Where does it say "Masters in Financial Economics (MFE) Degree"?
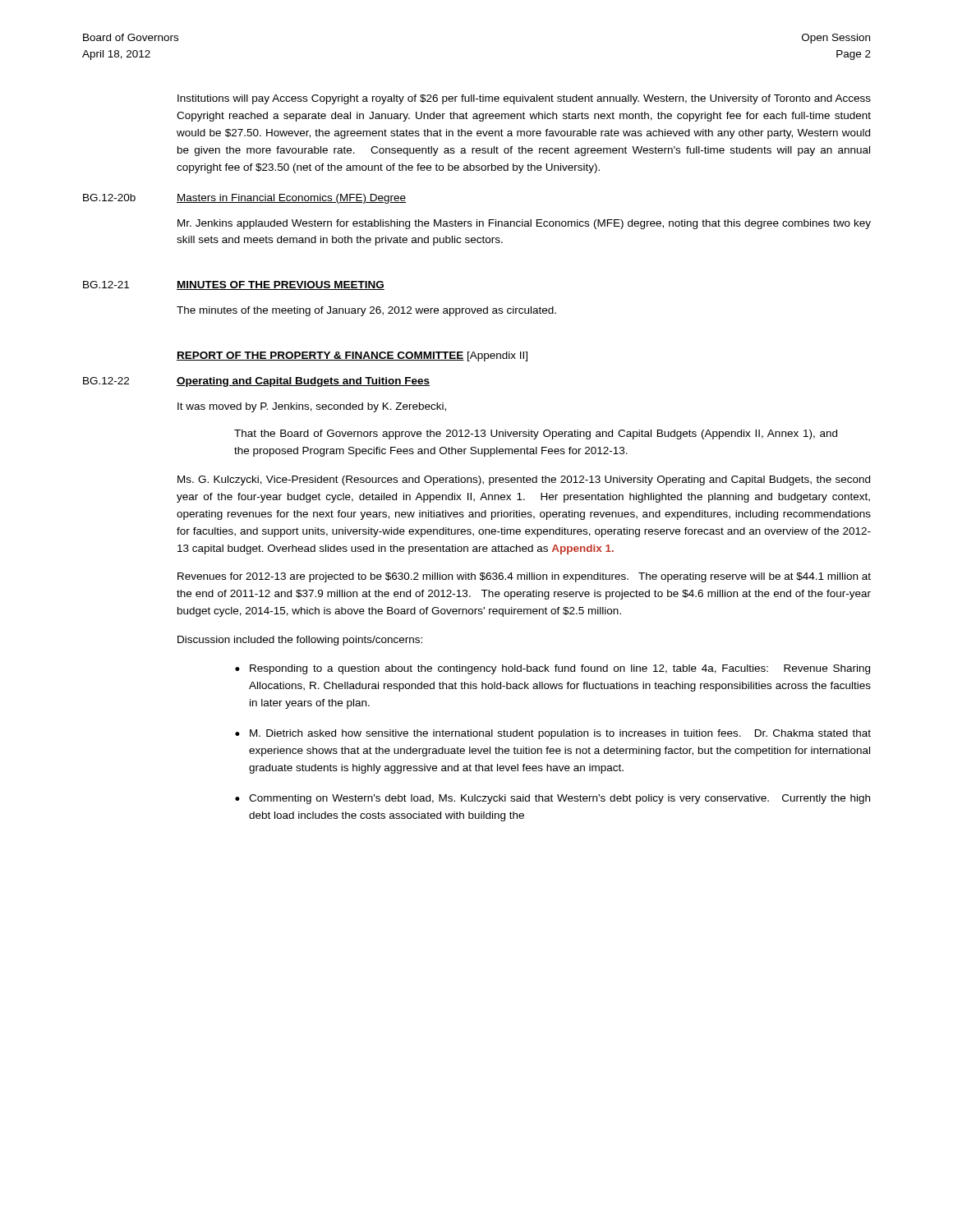This screenshot has height=1232, width=953. click(291, 197)
